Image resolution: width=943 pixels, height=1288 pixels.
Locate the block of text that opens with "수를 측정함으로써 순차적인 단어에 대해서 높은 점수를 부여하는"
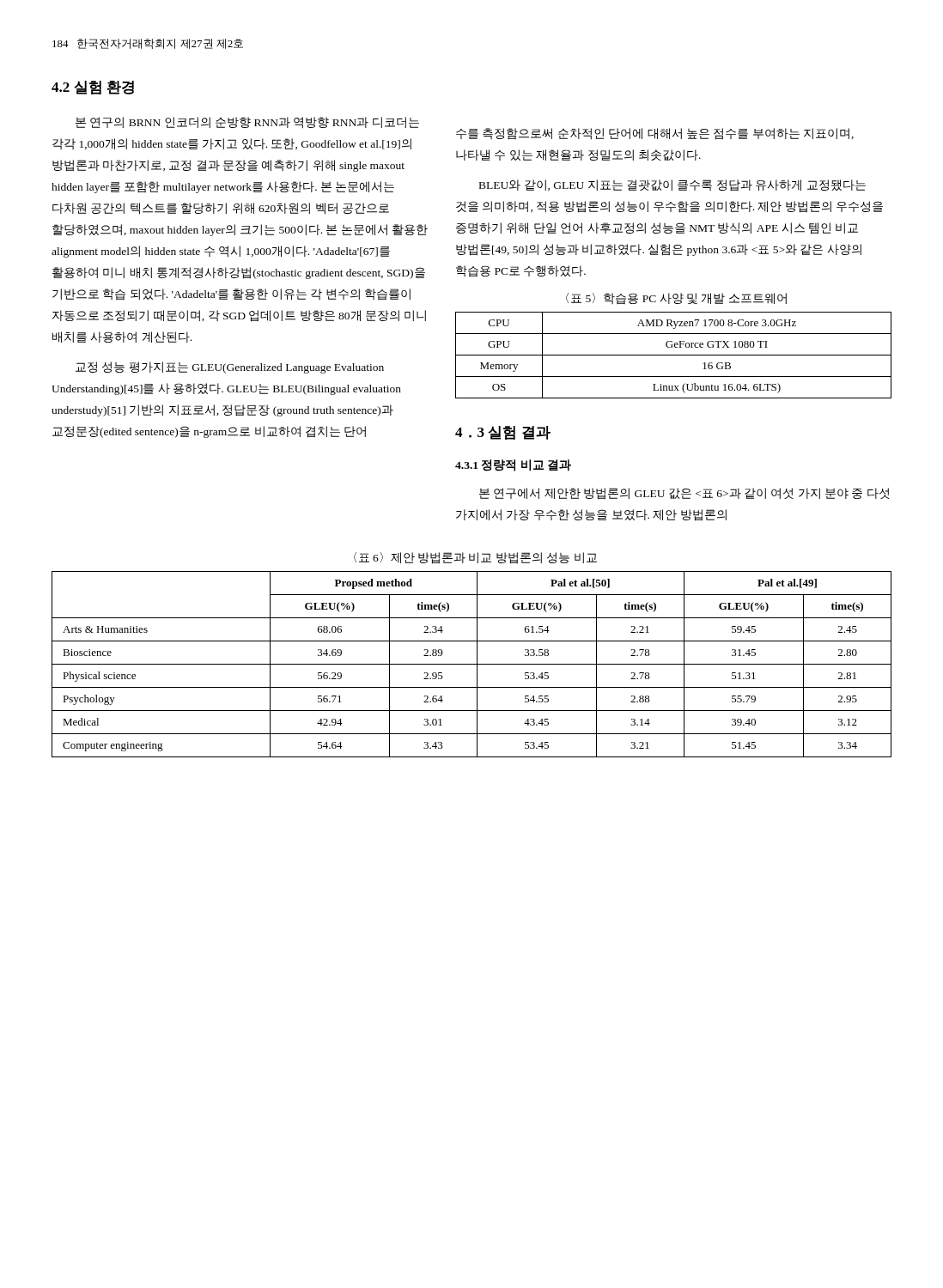point(655,144)
